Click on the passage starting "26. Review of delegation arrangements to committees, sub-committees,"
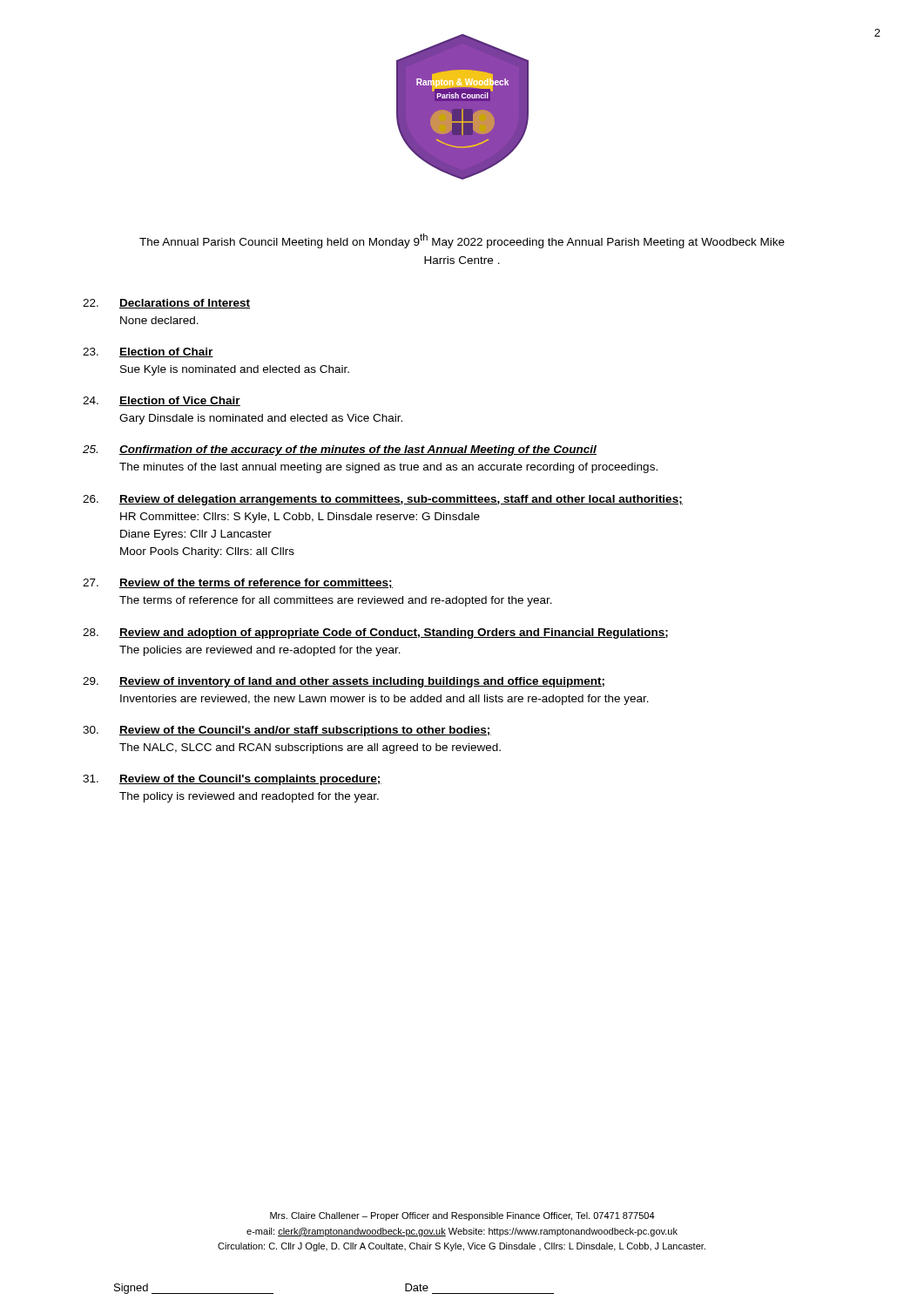Viewport: 924px width, 1307px height. (469, 526)
